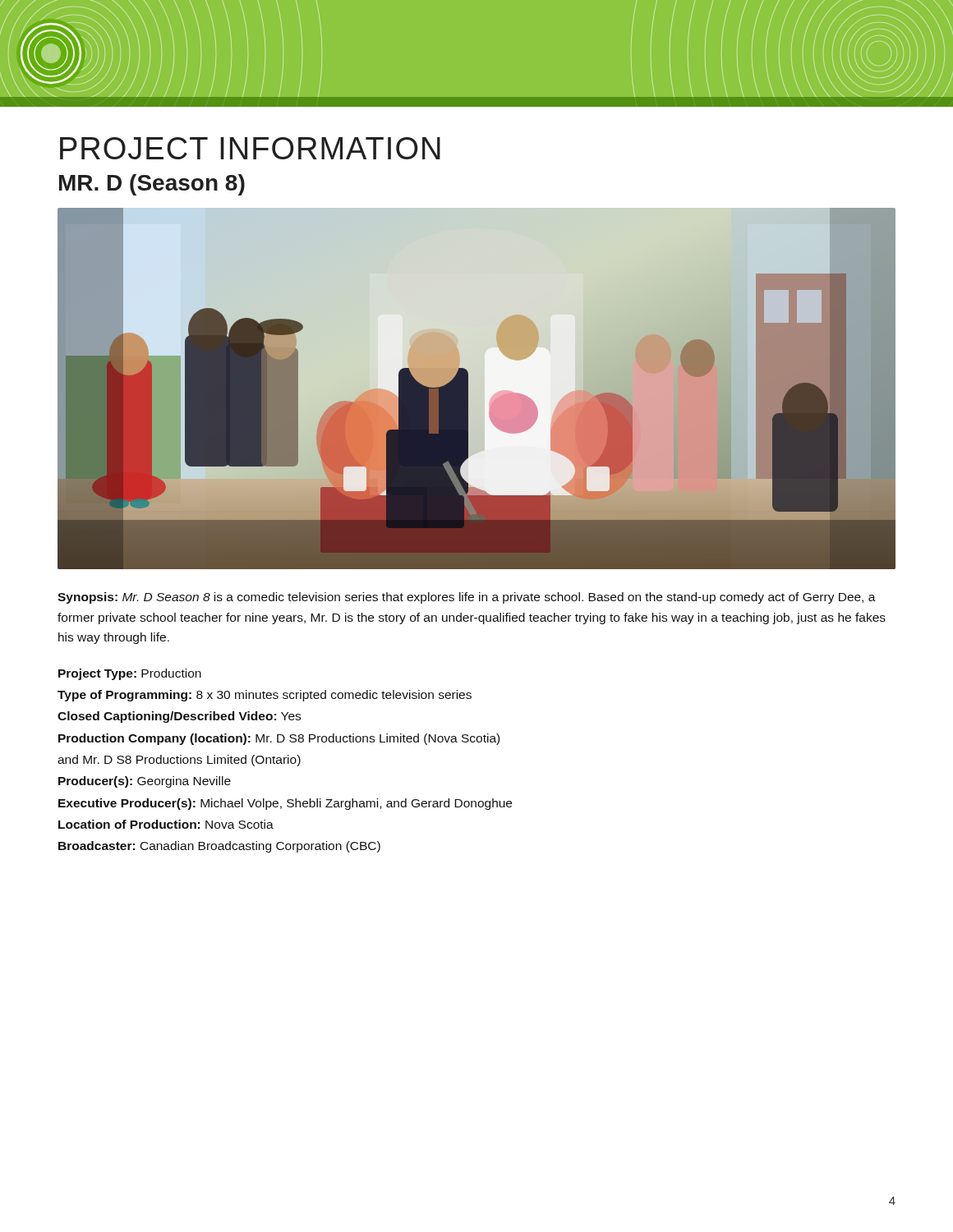Locate the passage starting "Executive Producer(s): Michael Volpe,"
The height and width of the screenshot is (1232, 953).
coord(285,803)
